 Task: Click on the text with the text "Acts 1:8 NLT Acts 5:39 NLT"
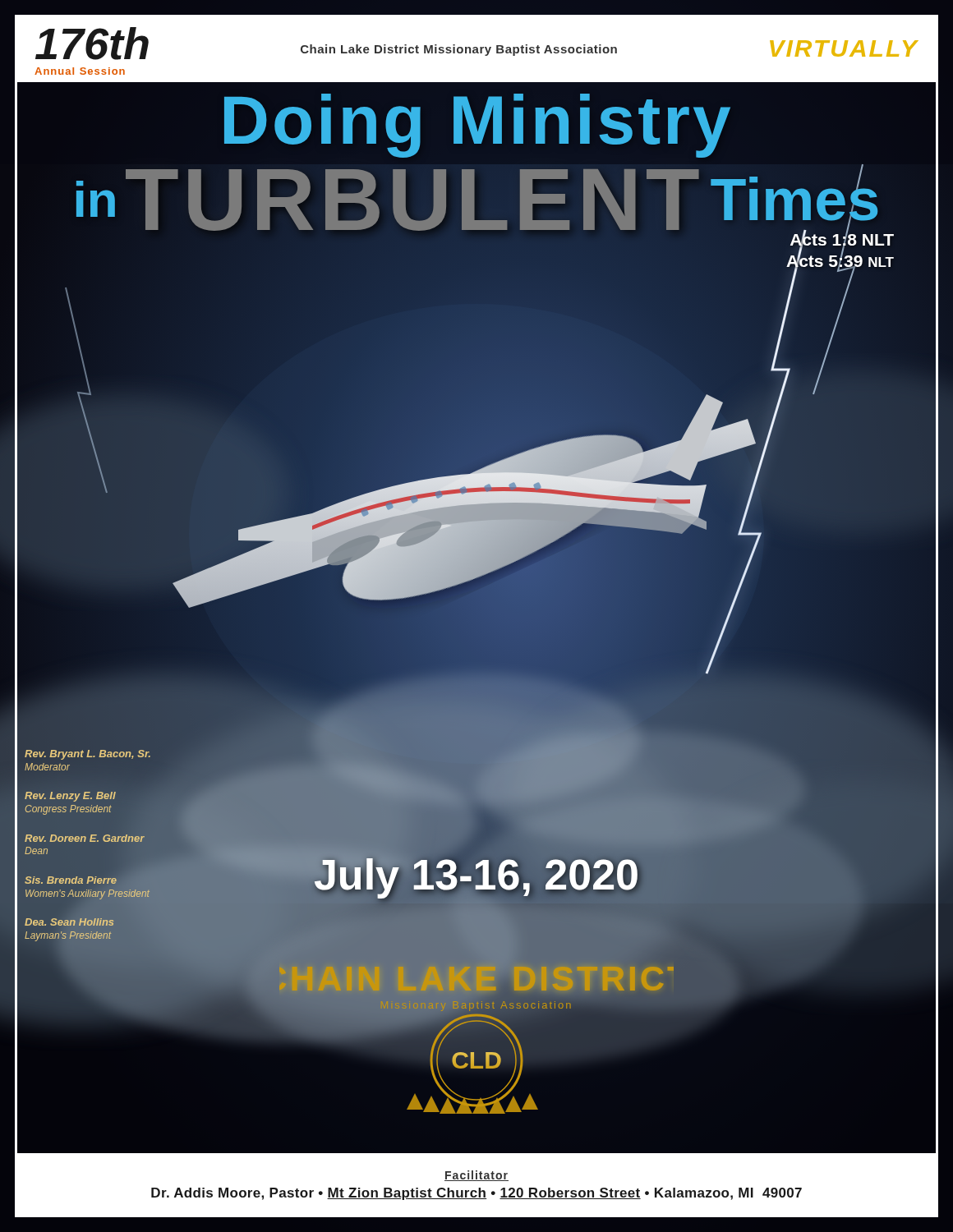click(840, 251)
